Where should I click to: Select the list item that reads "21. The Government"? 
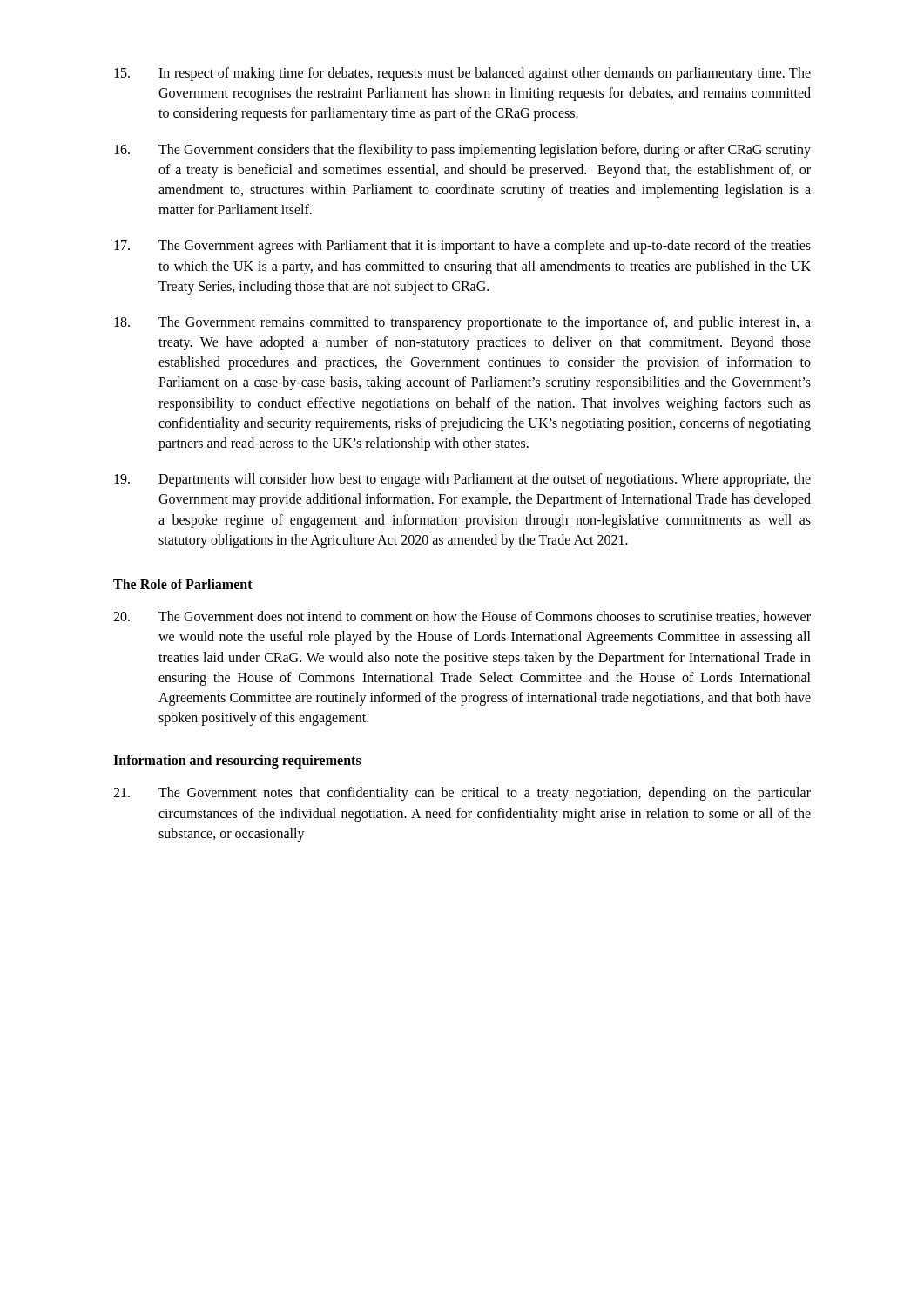462,813
